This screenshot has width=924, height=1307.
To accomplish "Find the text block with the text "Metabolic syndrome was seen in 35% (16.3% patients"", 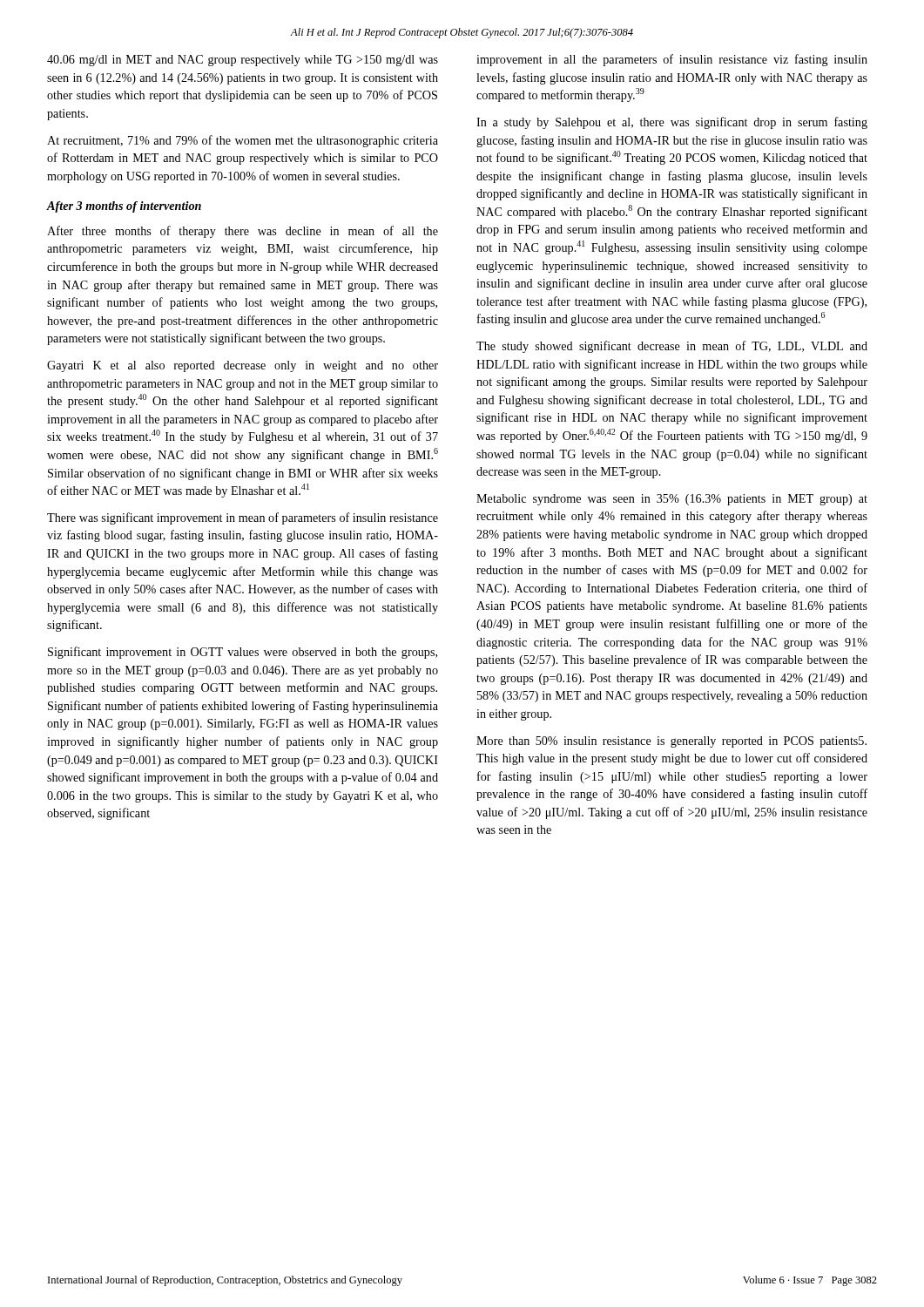I will (x=672, y=606).
